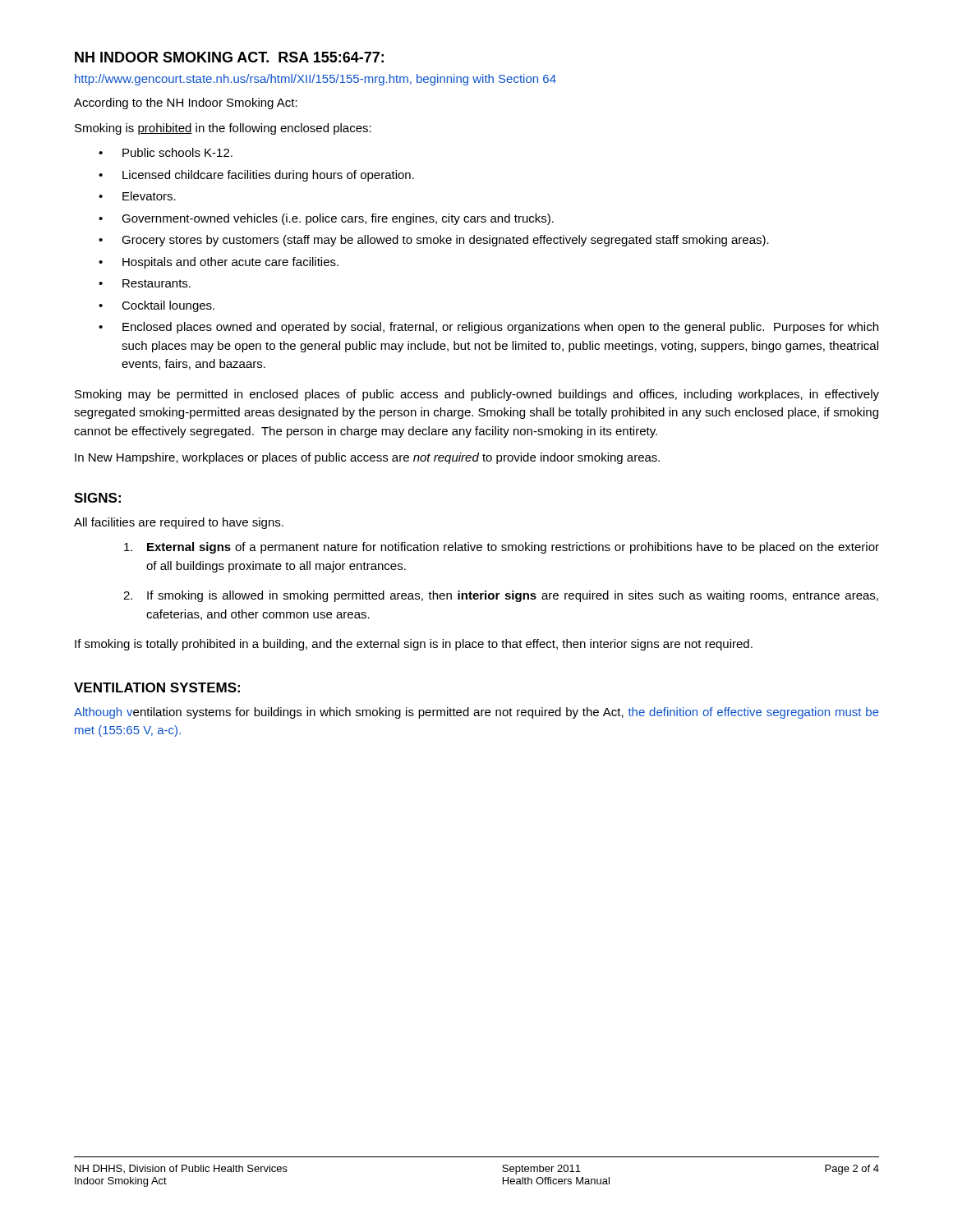The width and height of the screenshot is (953, 1232).
Task: Click the passage that begins "If smoking is totally prohibited"
Action: [414, 644]
